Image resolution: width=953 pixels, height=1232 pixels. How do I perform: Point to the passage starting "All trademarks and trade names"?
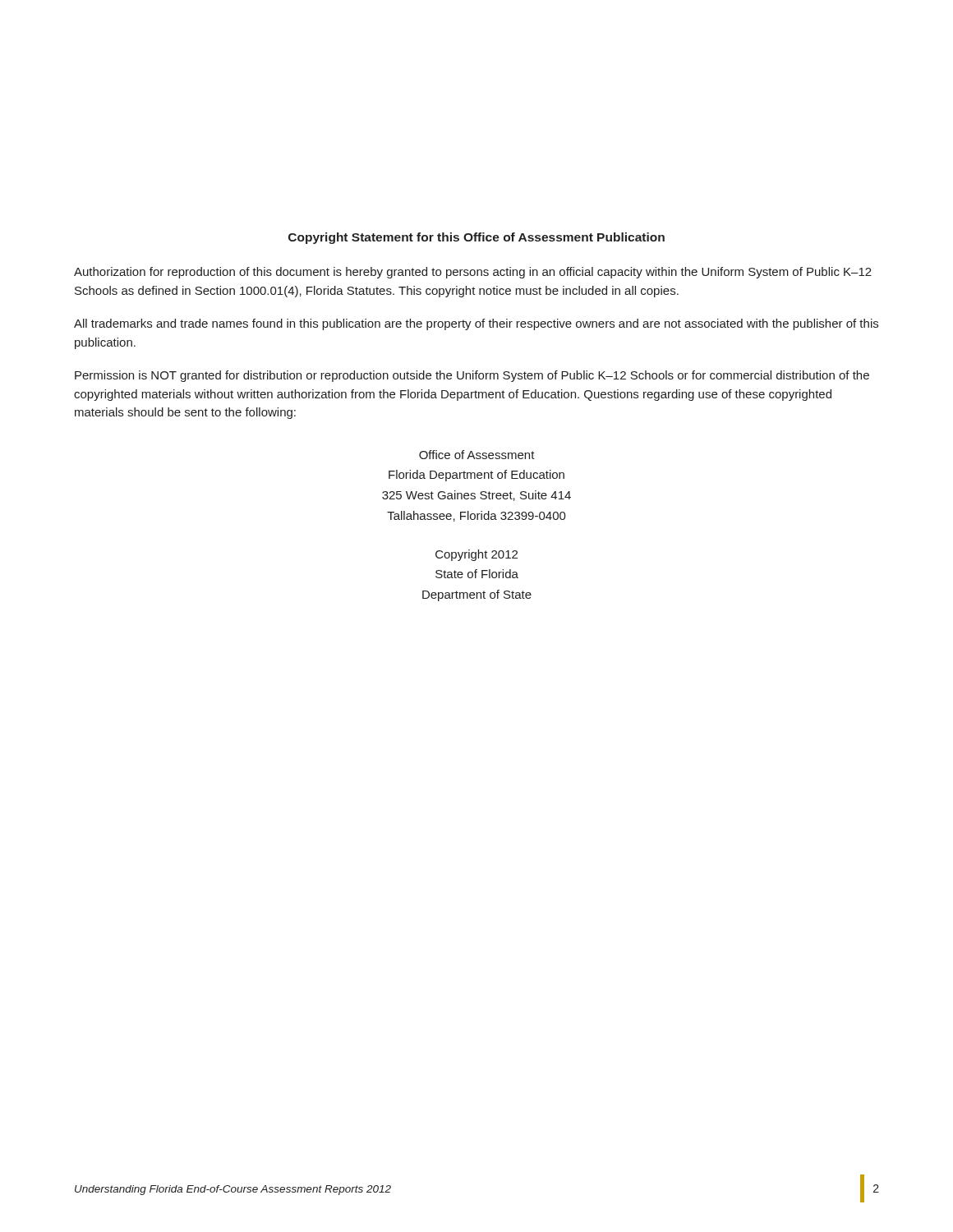click(476, 332)
